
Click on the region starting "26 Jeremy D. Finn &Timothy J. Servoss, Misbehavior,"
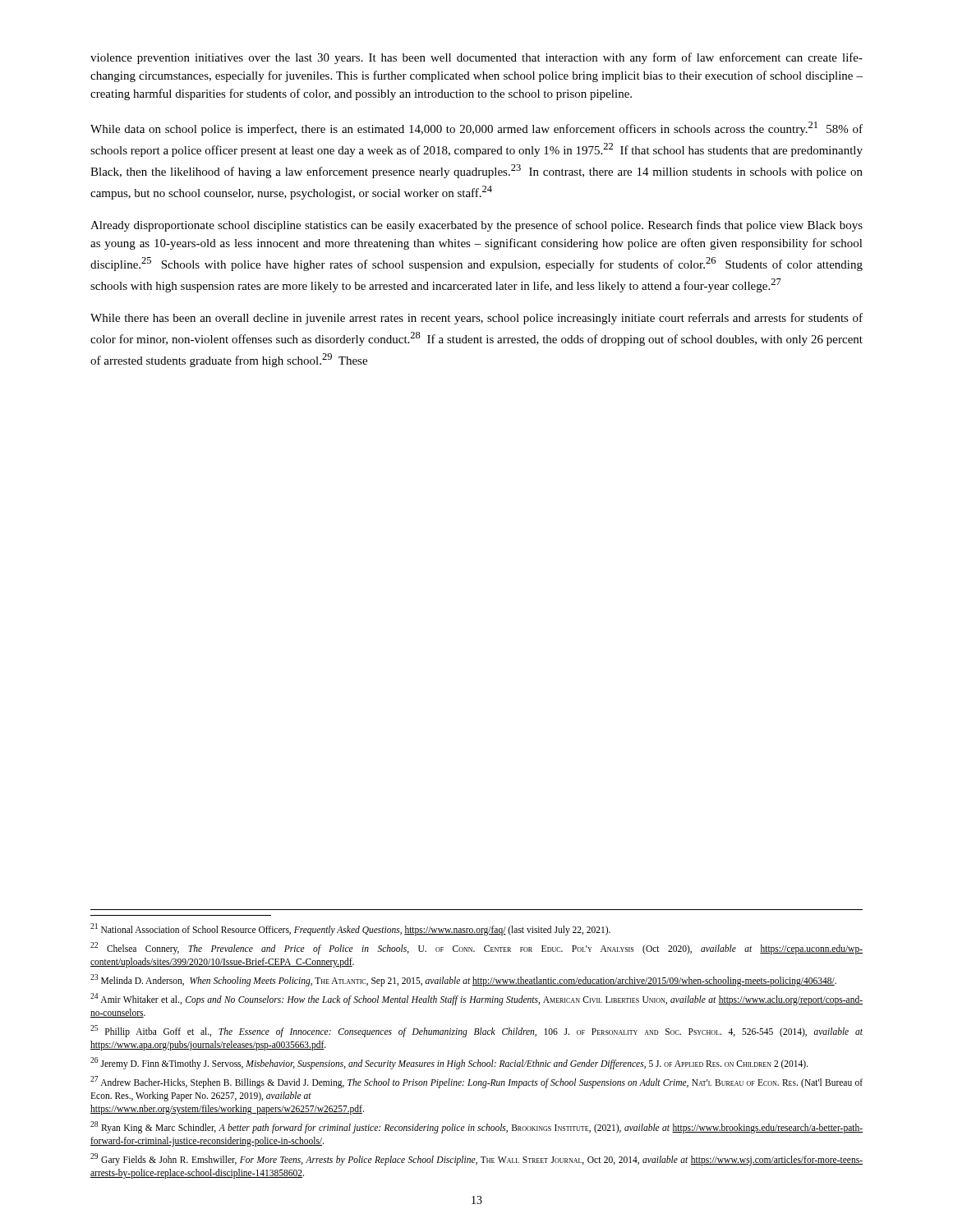(x=449, y=1062)
